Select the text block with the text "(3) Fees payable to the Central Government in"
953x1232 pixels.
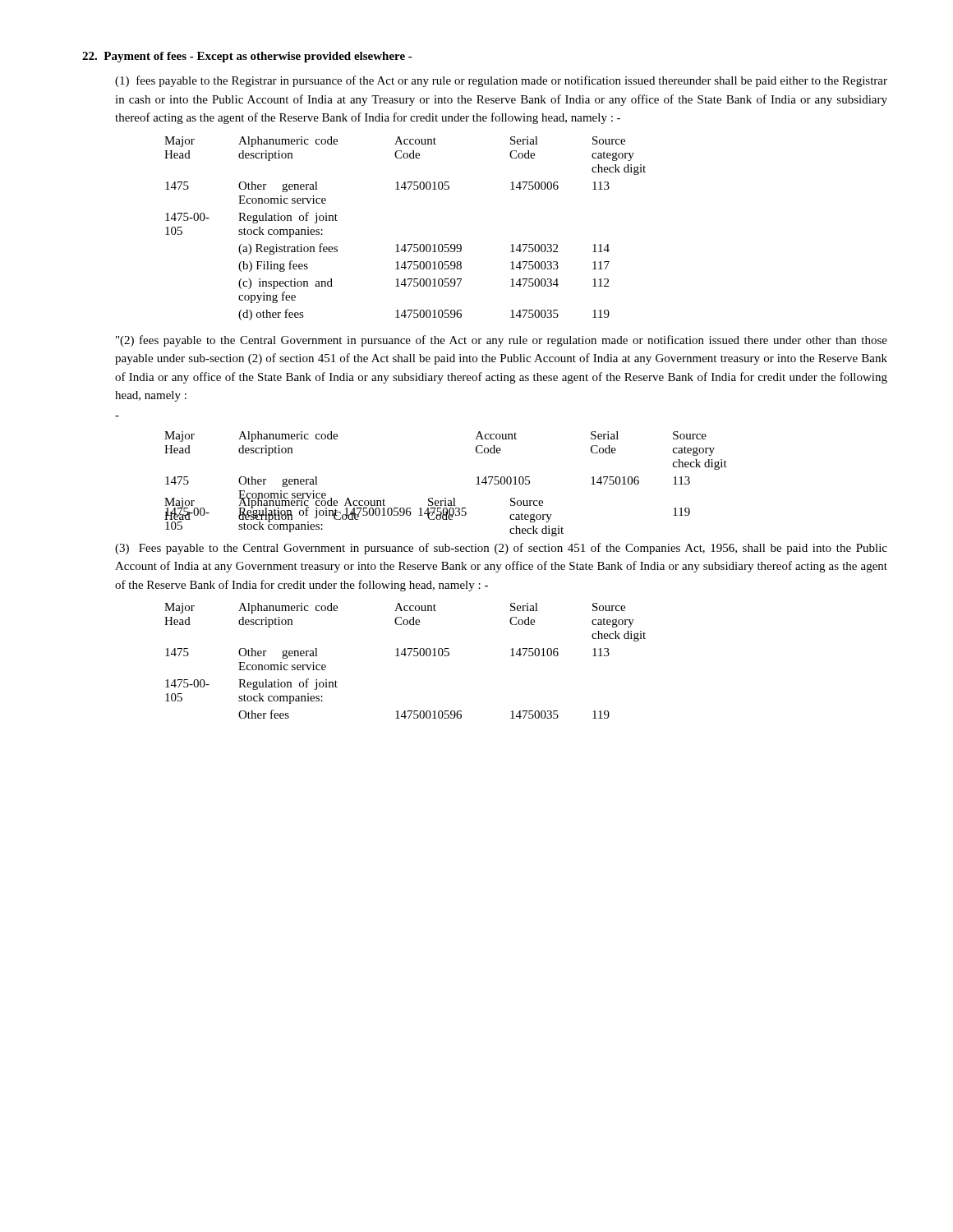(501, 566)
